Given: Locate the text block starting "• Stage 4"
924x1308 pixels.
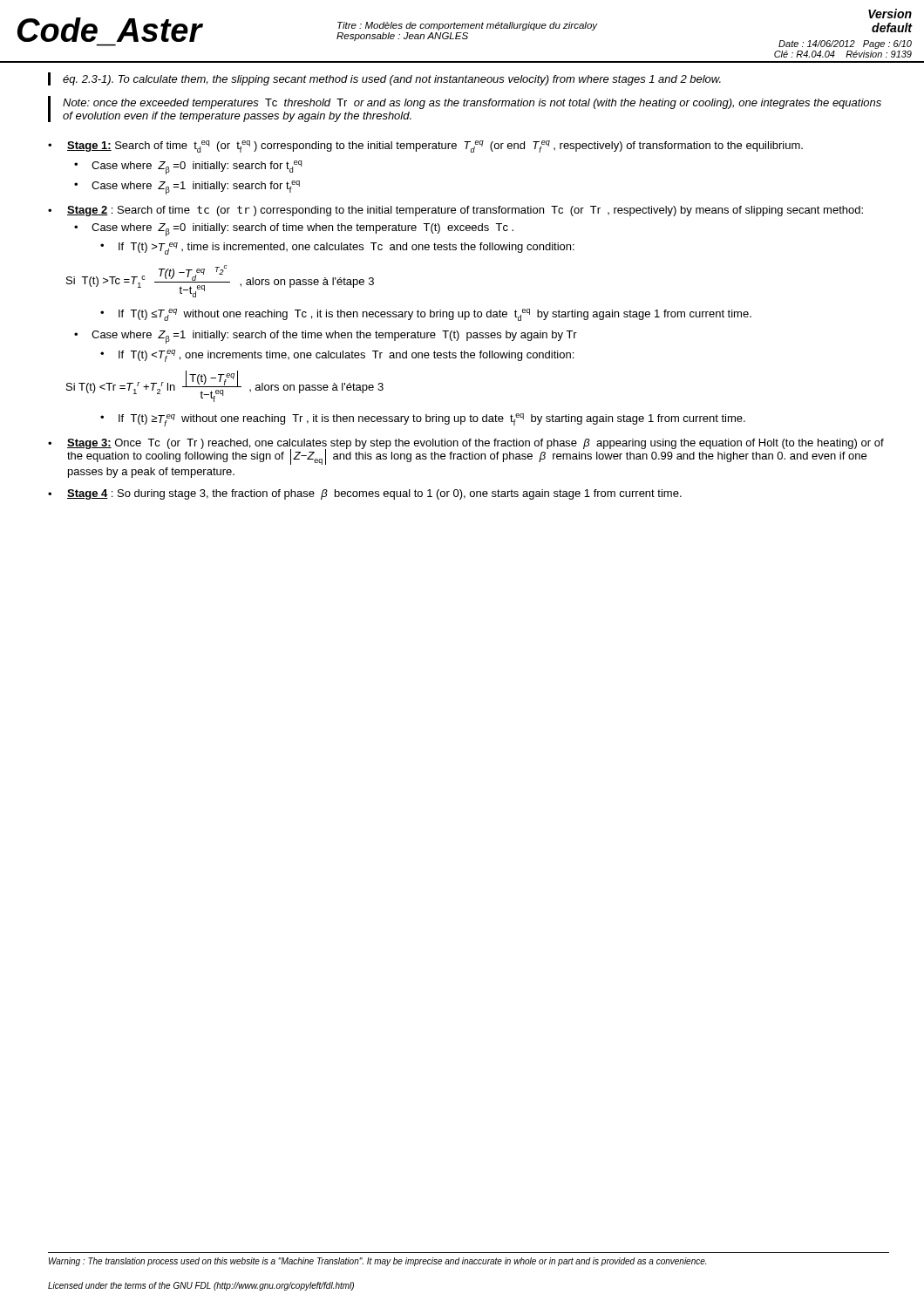Looking at the screenshot, I should (x=469, y=493).
